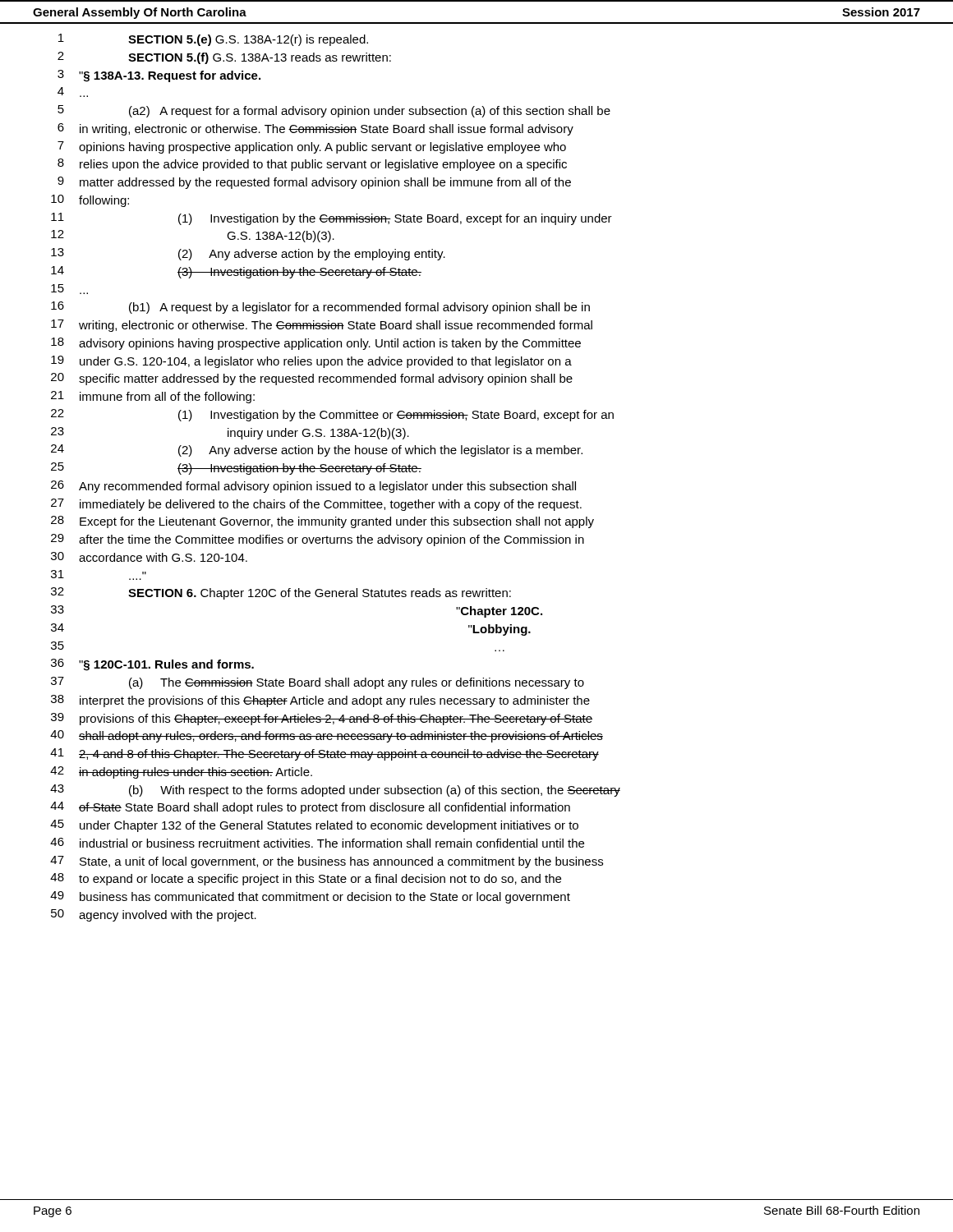This screenshot has width=953, height=1232.
Task: Where is the passage that starts "16 (b1) A request by a"?
Action: [476, 352]
